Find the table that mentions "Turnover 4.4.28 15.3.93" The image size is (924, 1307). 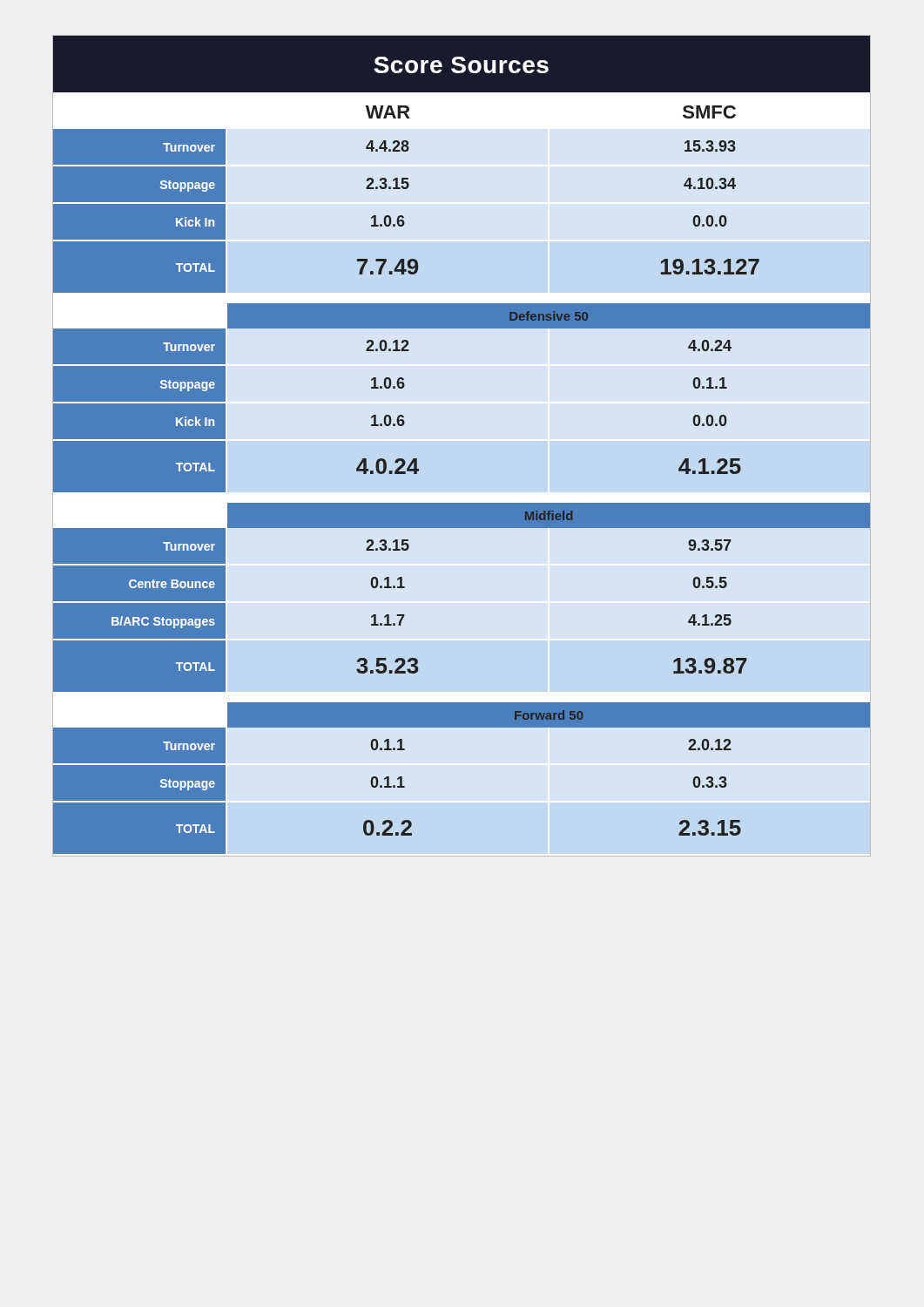point(462,492)
